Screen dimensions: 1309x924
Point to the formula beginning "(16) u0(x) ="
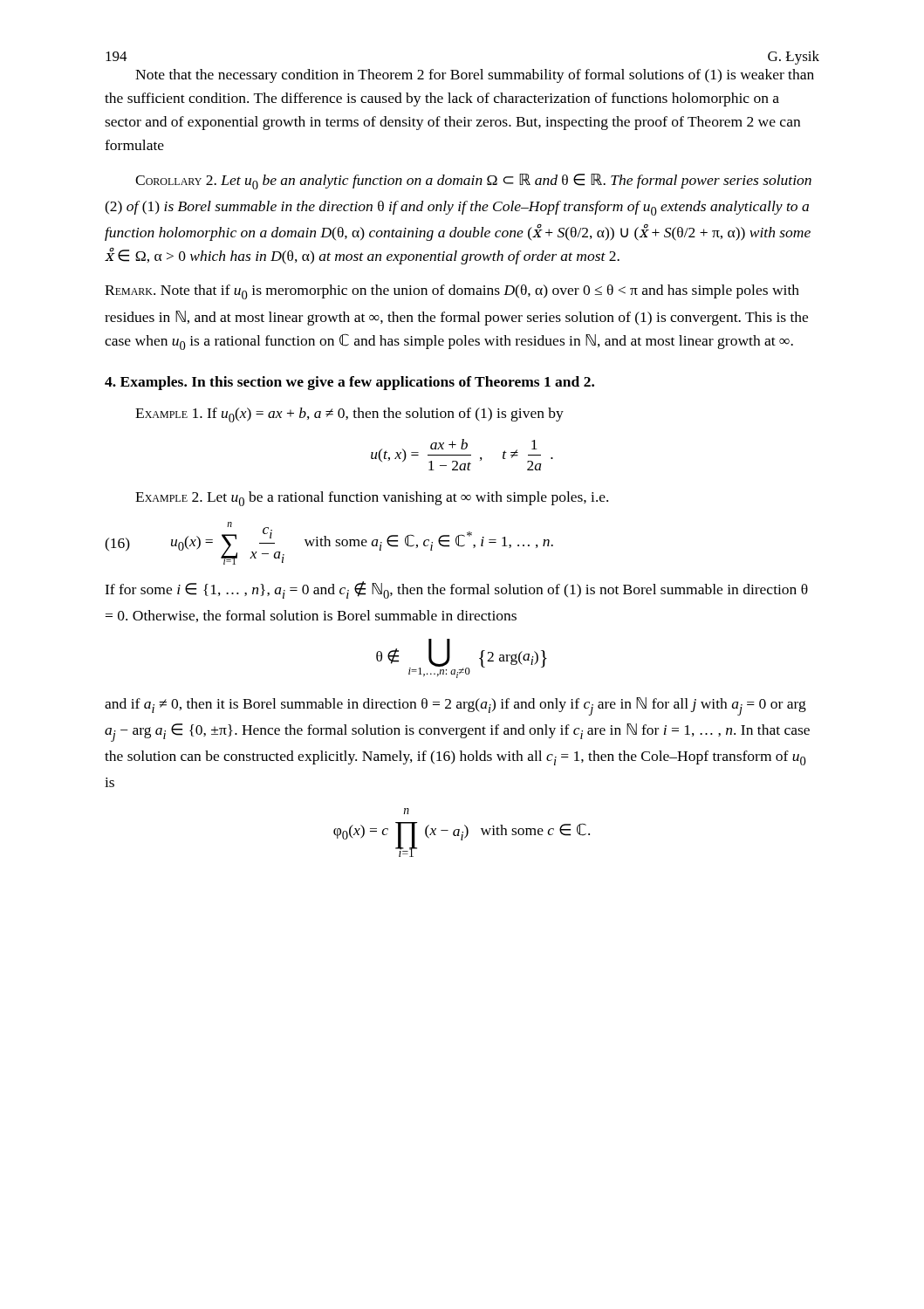coord(462,543)
